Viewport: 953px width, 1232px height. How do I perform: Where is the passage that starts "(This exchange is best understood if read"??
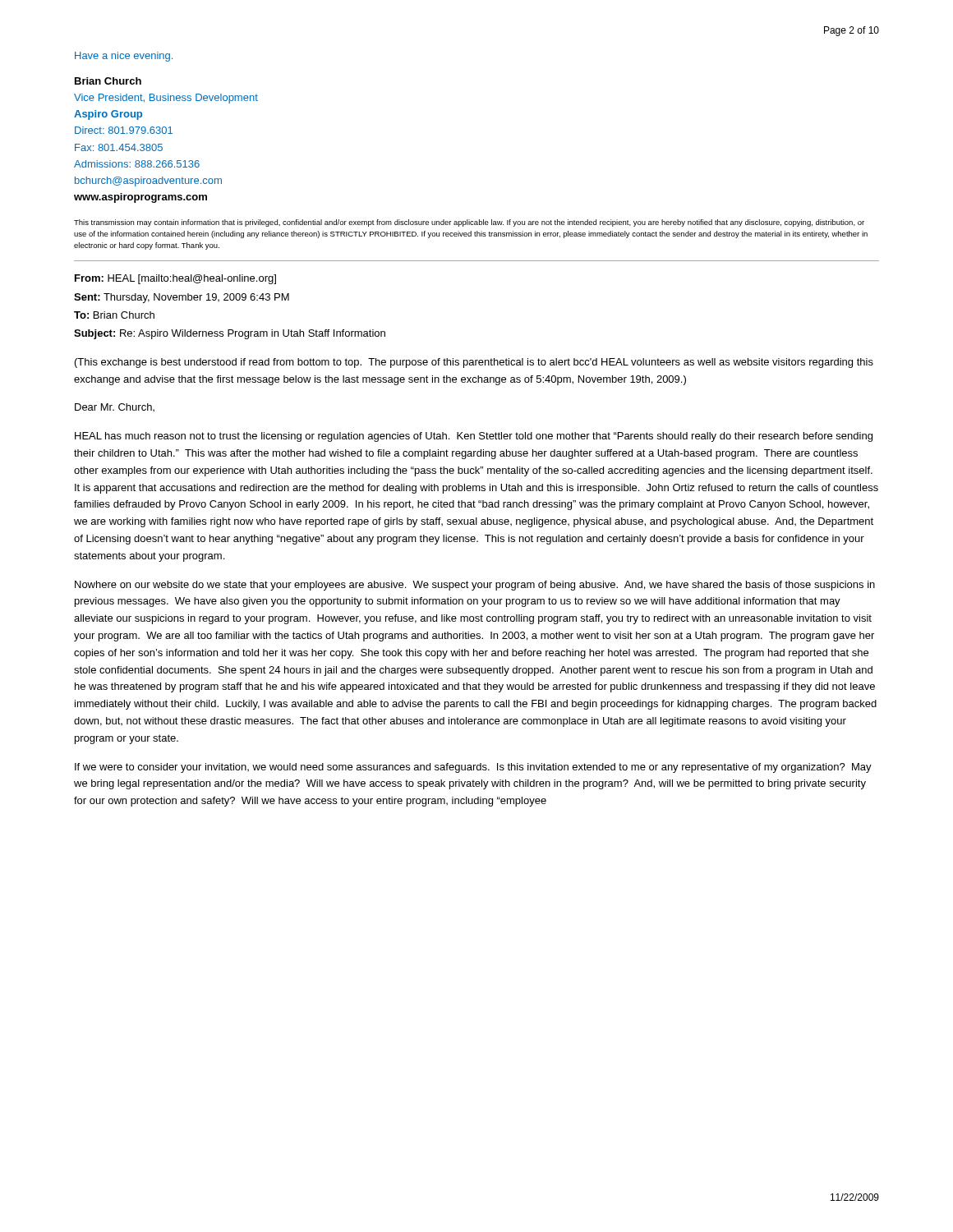click(x=474, y=370)
